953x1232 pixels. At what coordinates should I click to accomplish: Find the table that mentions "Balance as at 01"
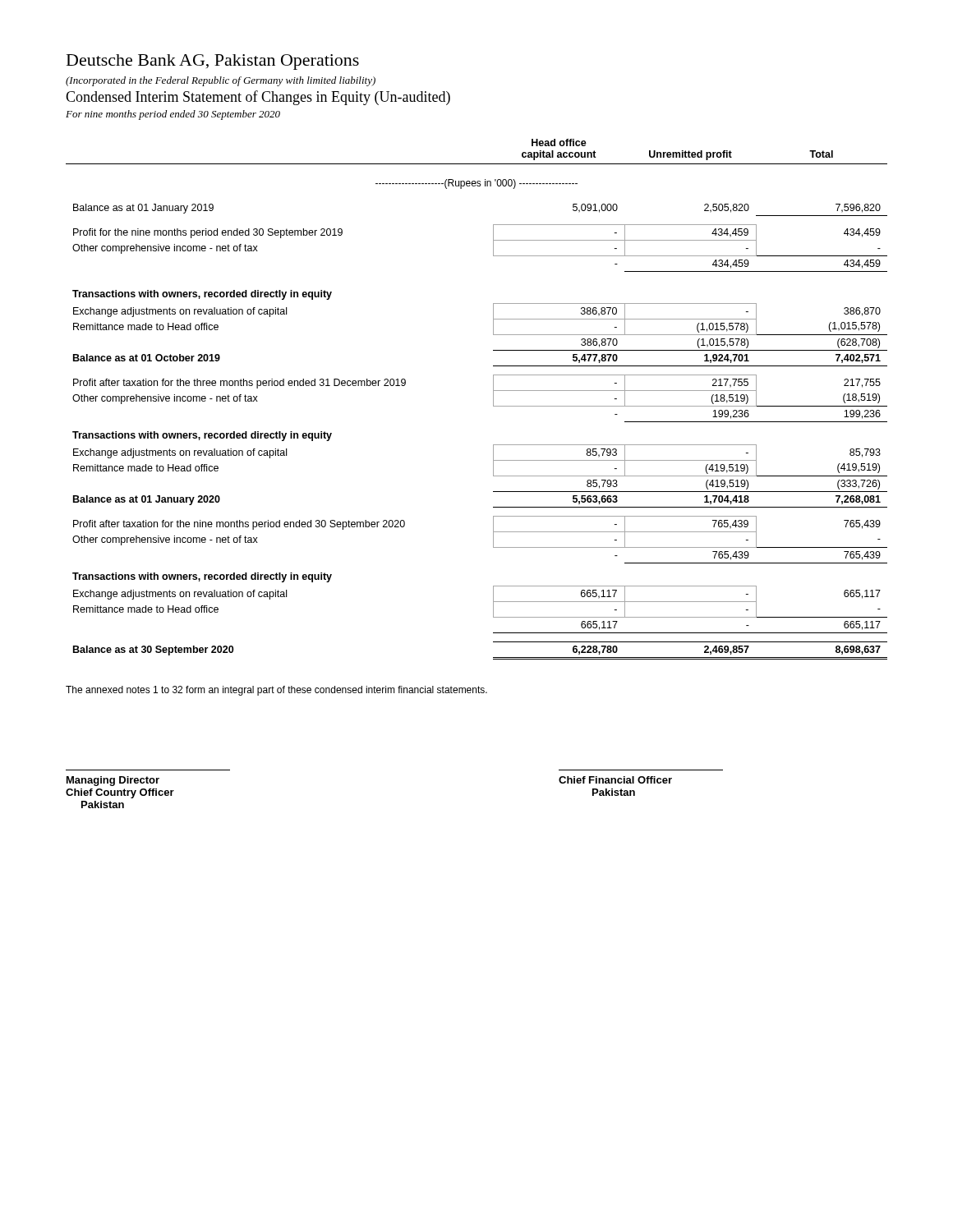[476, 397]
